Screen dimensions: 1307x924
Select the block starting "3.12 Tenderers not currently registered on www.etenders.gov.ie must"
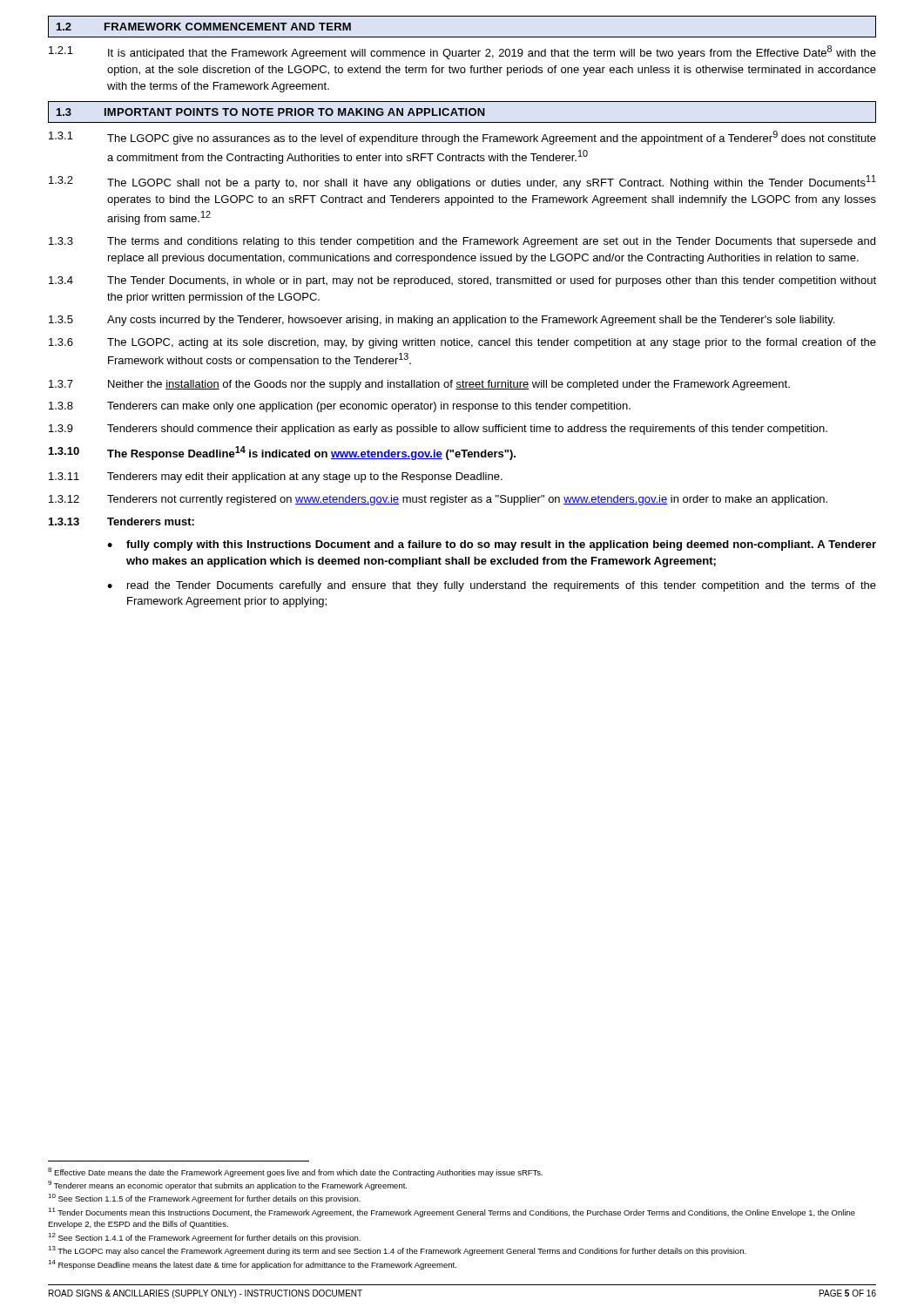(462, 500)
